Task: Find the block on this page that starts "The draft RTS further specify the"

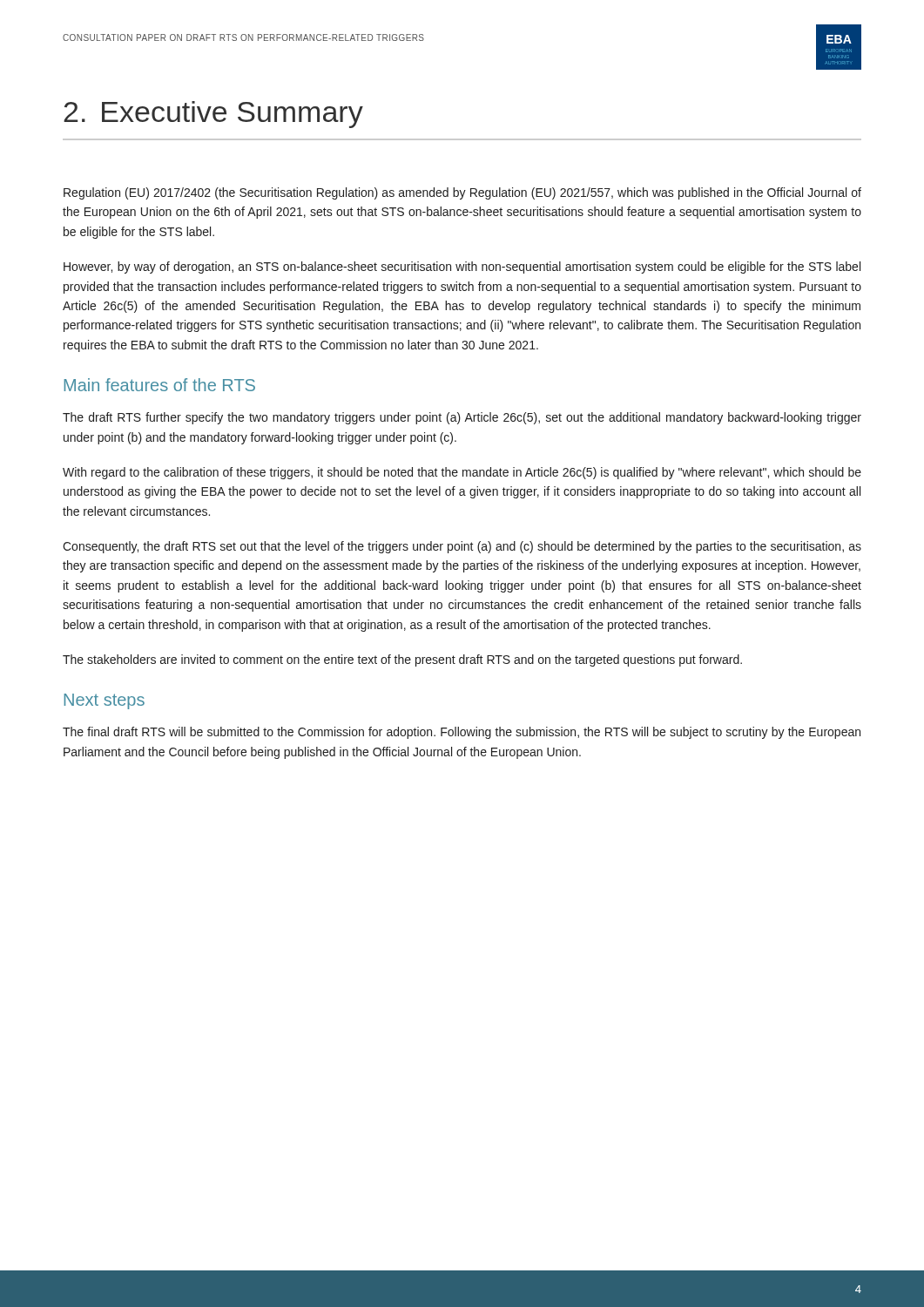Action: click(x=462, y=427)
